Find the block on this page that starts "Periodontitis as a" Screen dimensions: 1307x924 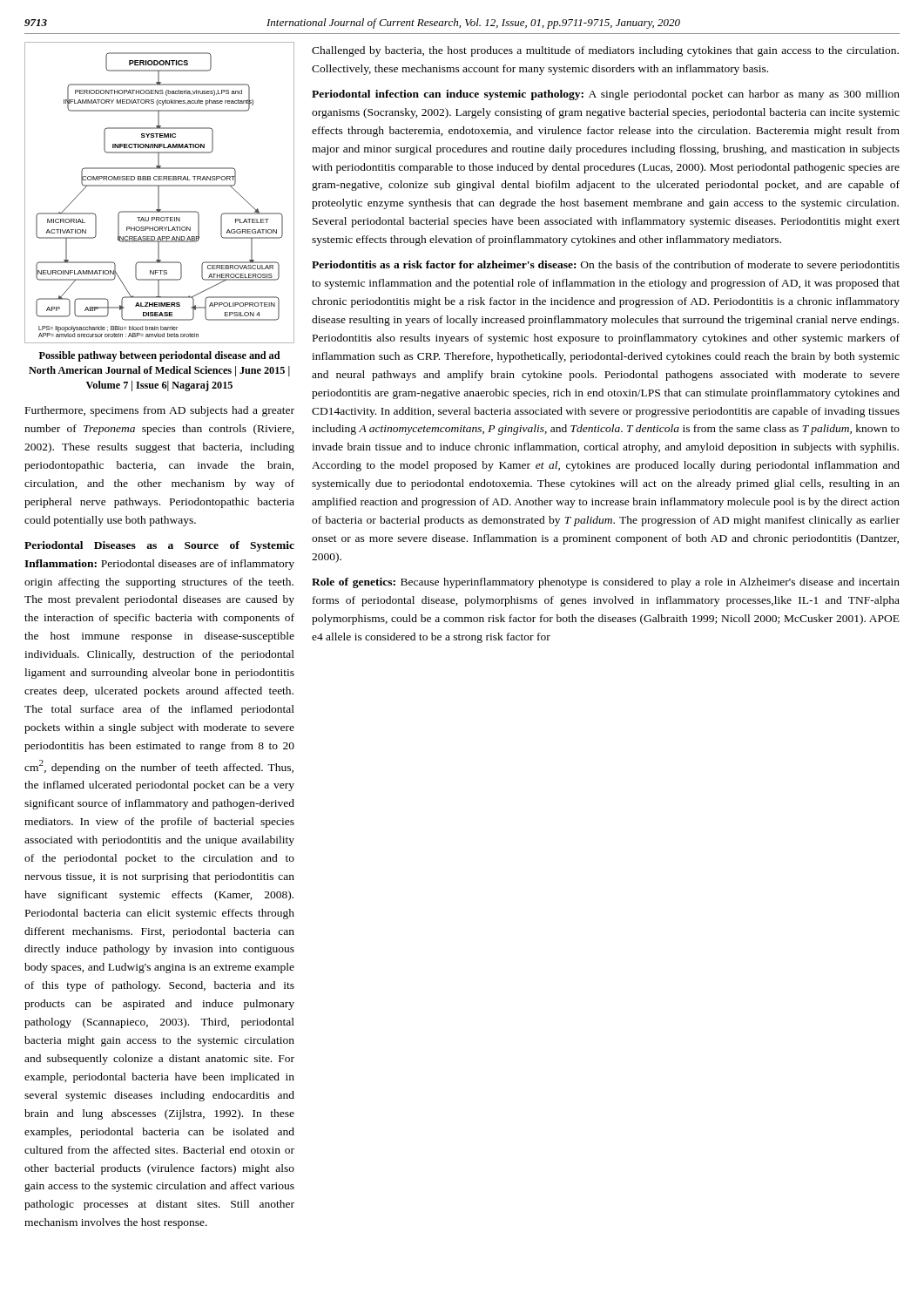click(606, 410)
